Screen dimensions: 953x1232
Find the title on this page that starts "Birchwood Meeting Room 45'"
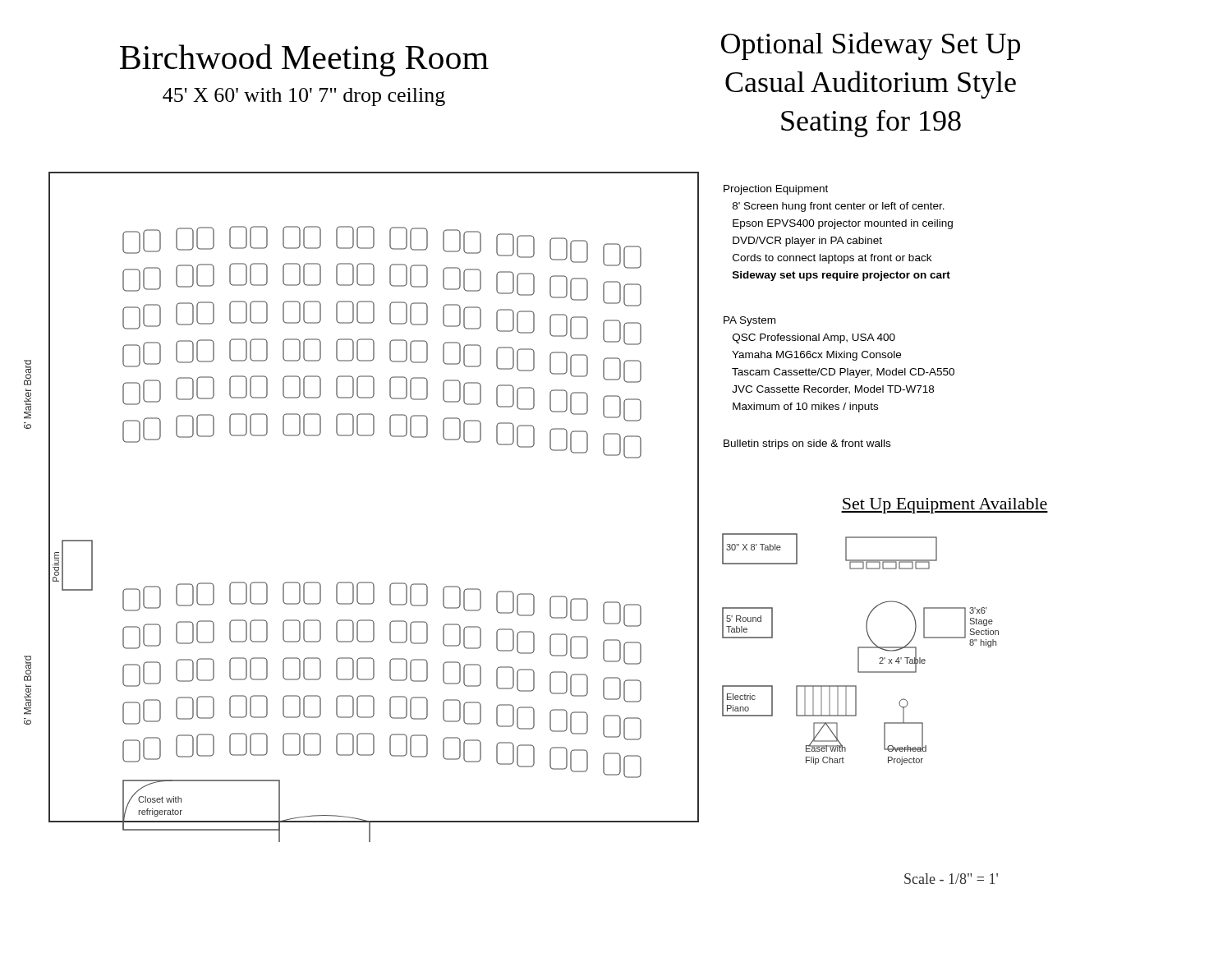304,72
